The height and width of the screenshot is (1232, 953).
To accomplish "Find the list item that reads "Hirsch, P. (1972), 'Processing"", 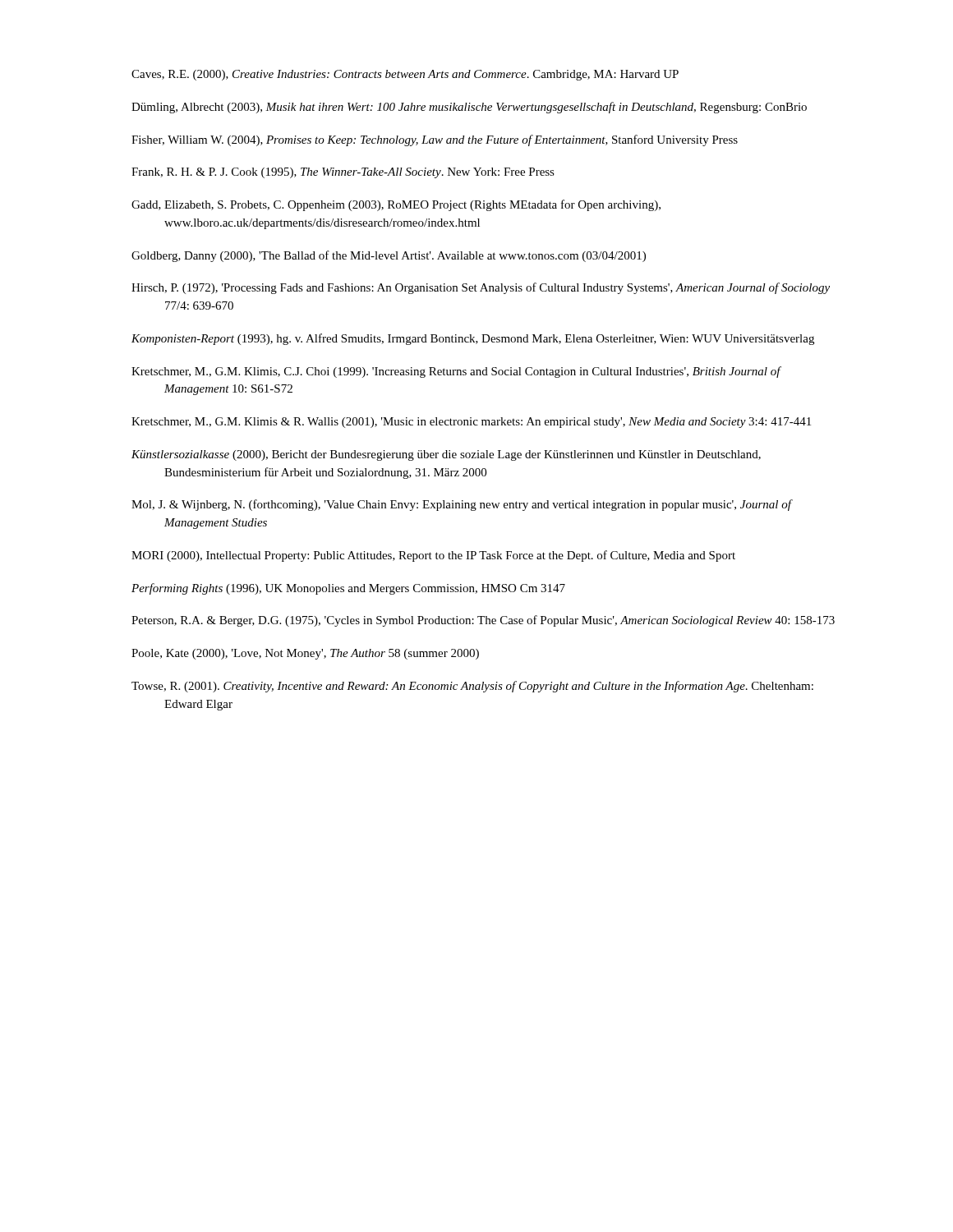I will (481, 297).
